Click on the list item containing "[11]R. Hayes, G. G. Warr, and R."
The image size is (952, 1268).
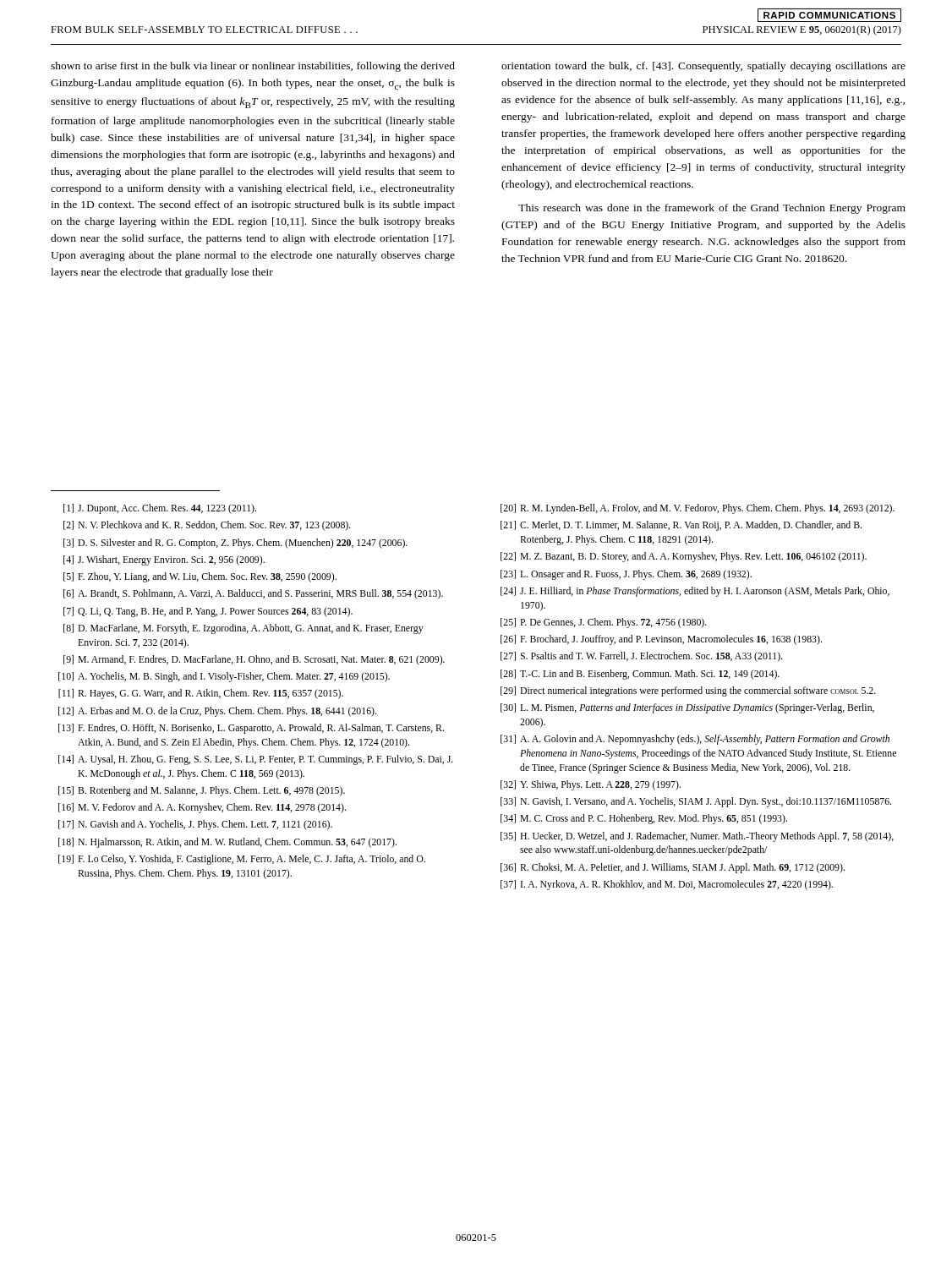255,694
